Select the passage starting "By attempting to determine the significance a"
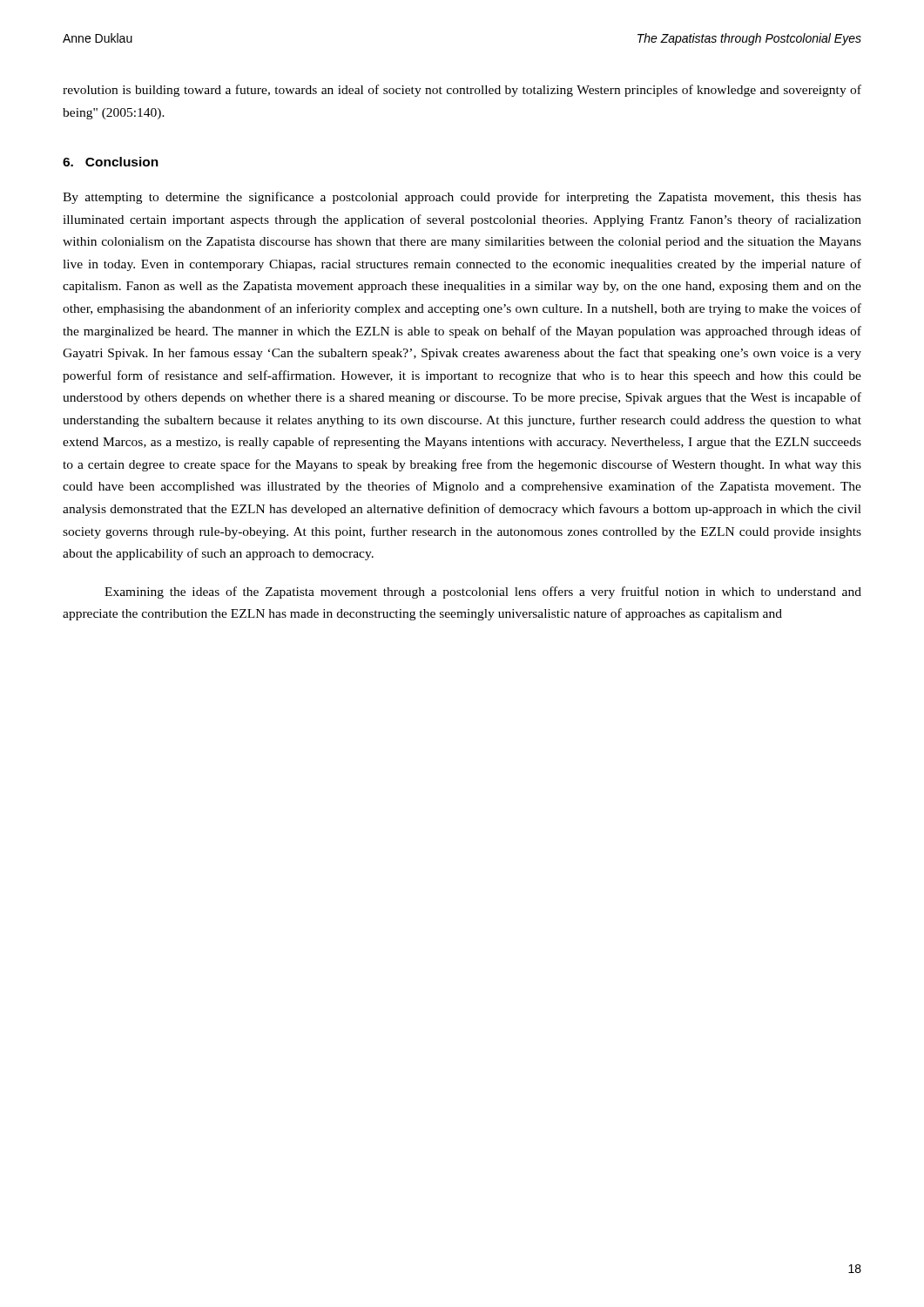The image size is (924, 1307). (x=462, y=375)
